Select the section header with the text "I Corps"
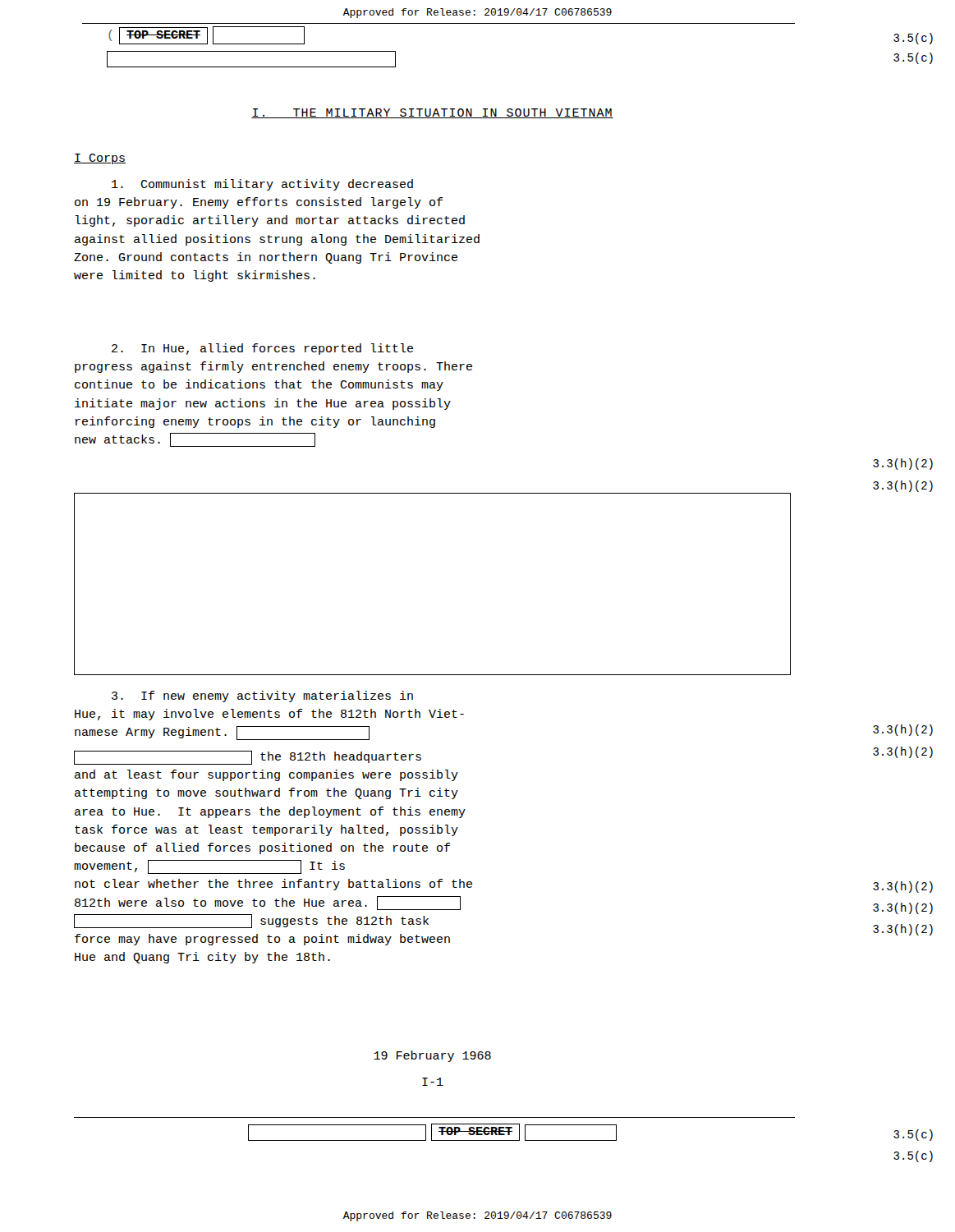955x1232 pixels. 100,159
